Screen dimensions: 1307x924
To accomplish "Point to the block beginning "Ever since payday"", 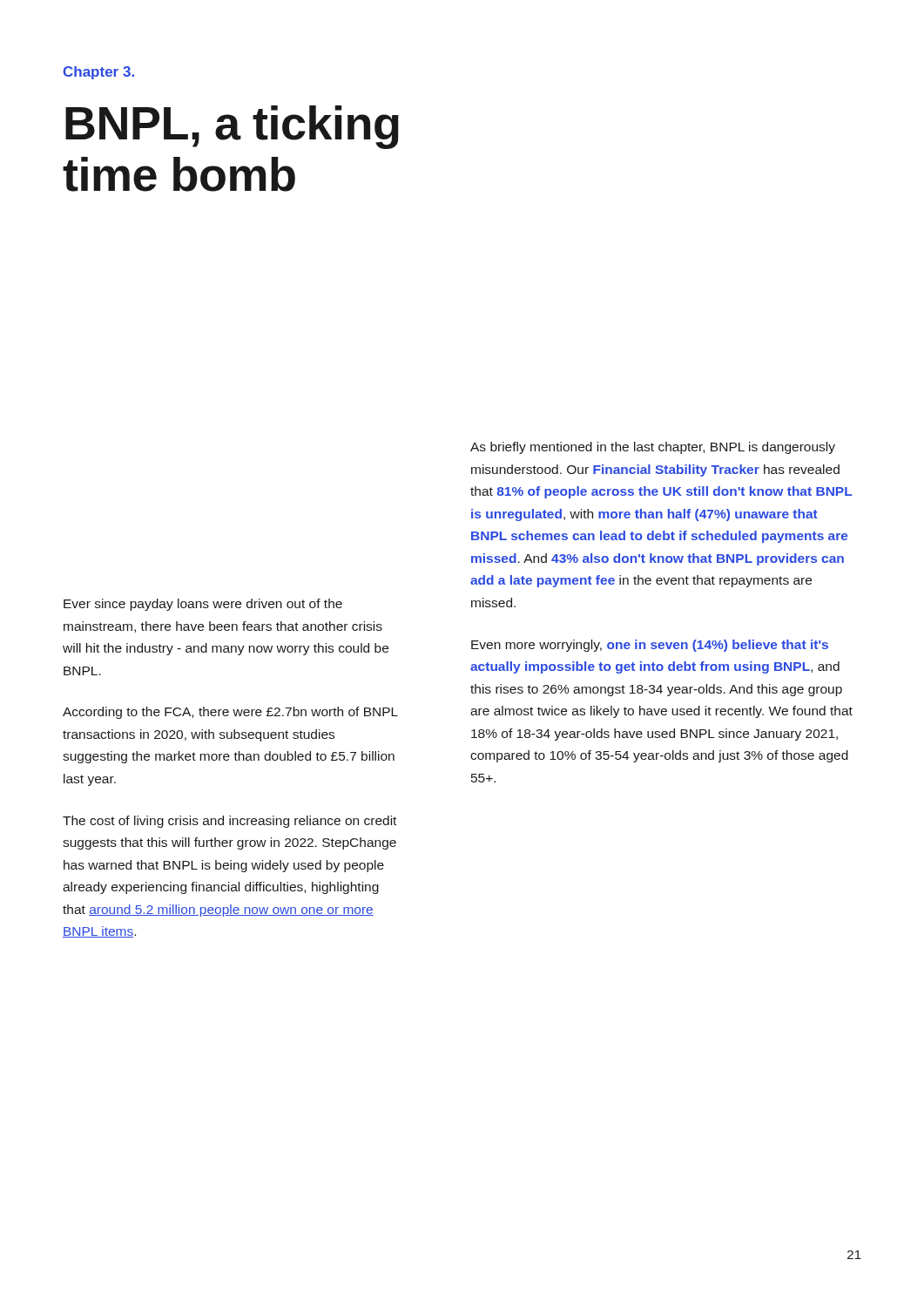I will point(226,637).
